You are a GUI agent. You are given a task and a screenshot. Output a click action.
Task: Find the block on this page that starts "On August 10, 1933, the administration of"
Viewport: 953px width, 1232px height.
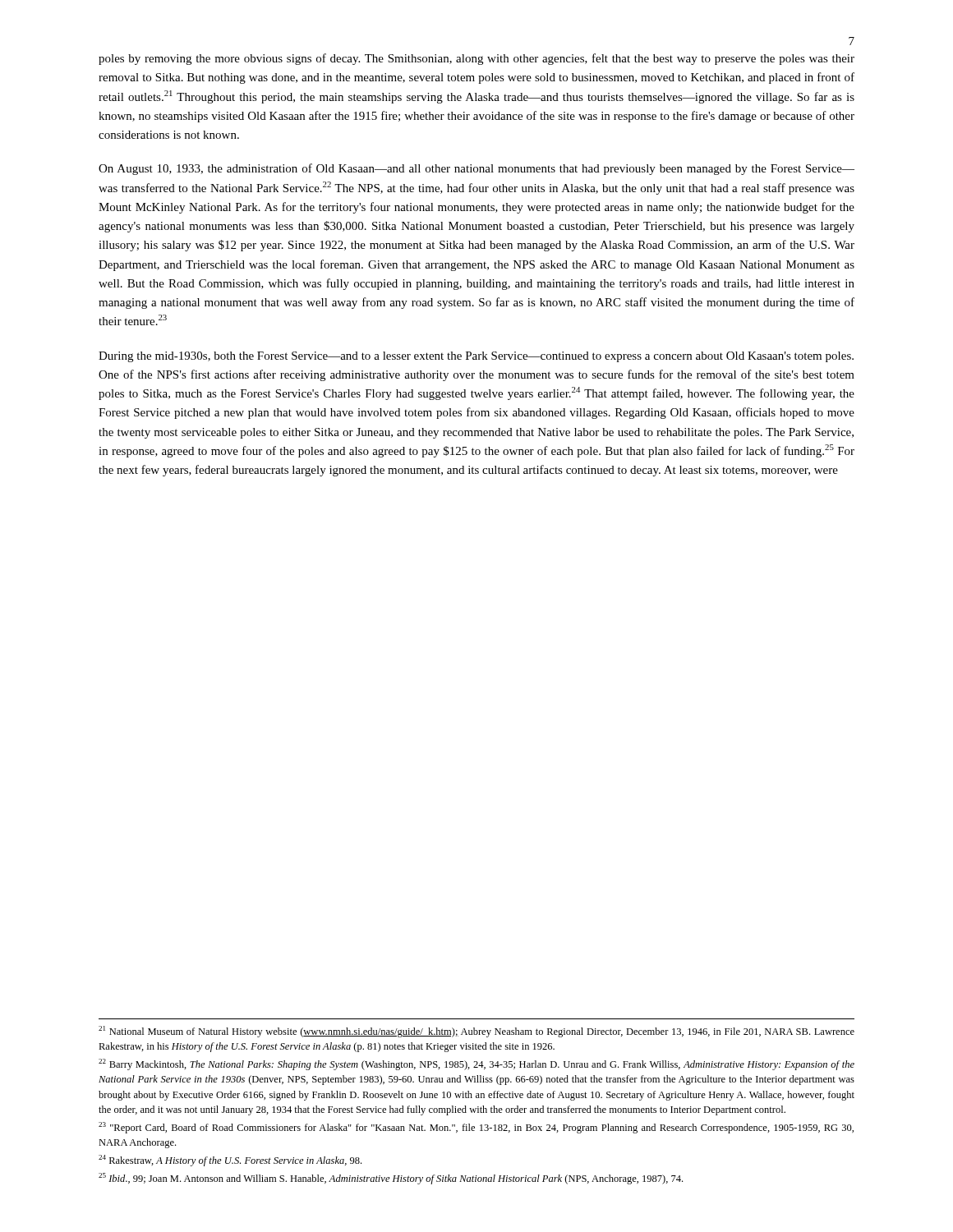(476, 245)
